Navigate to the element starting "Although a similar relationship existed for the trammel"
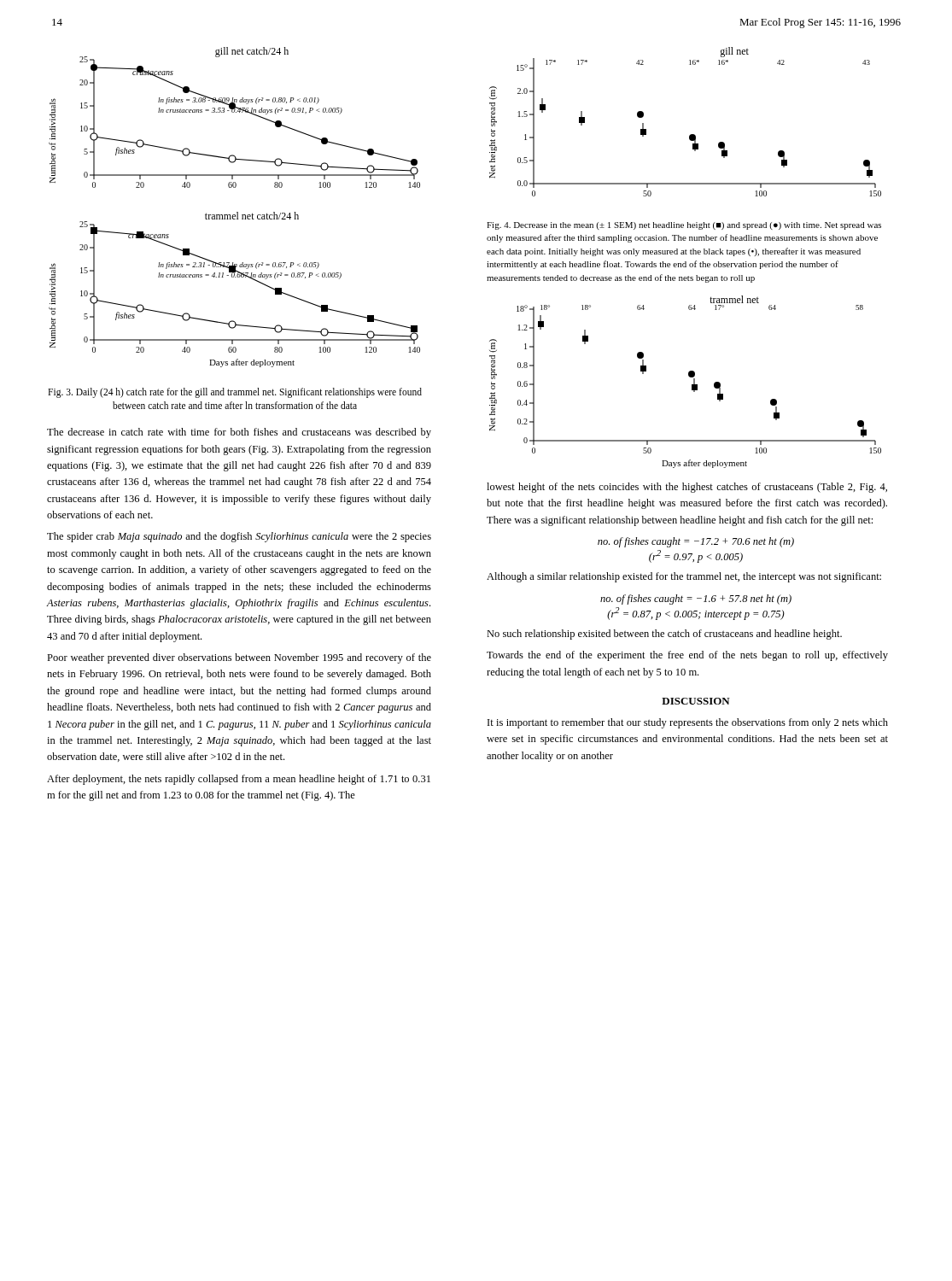Image resolution: width=952 pixels, height=1281 pixels. pos(687,577)
